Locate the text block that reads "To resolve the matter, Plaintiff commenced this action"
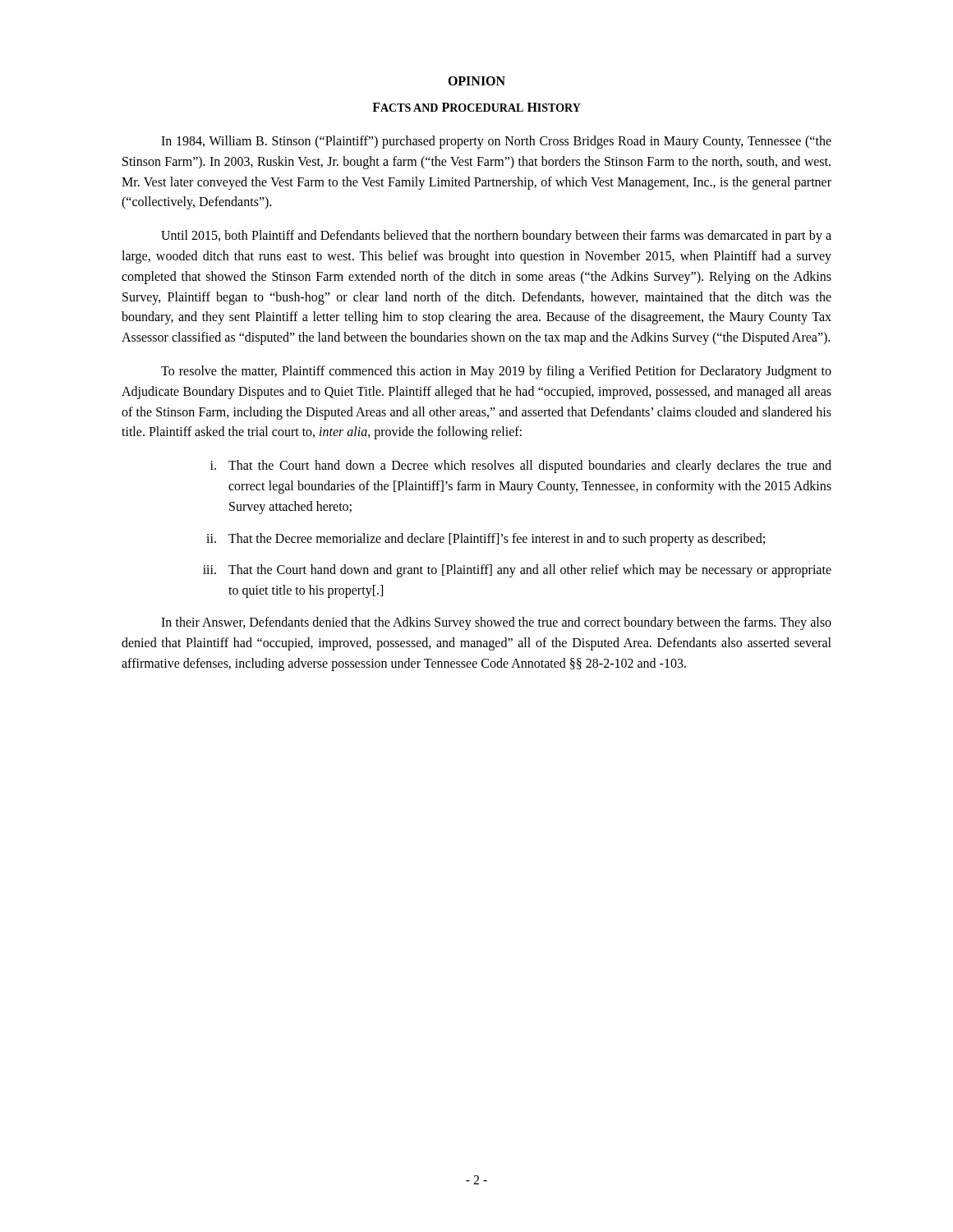Screen dimensions: 1232x953 (476, 401)
